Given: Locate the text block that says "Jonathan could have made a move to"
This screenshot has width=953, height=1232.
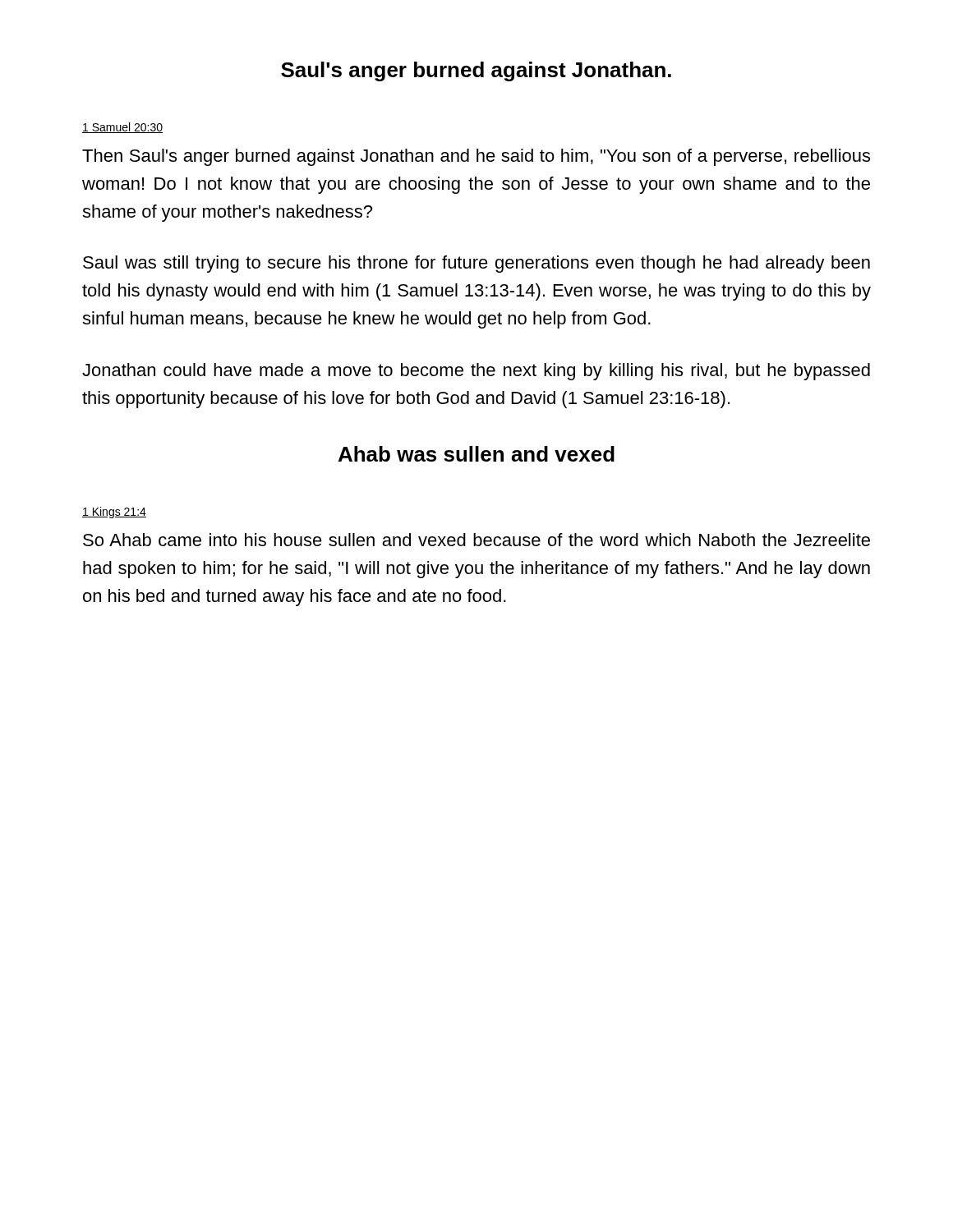Looking at the screenshot, I should (x=476, y=384).
